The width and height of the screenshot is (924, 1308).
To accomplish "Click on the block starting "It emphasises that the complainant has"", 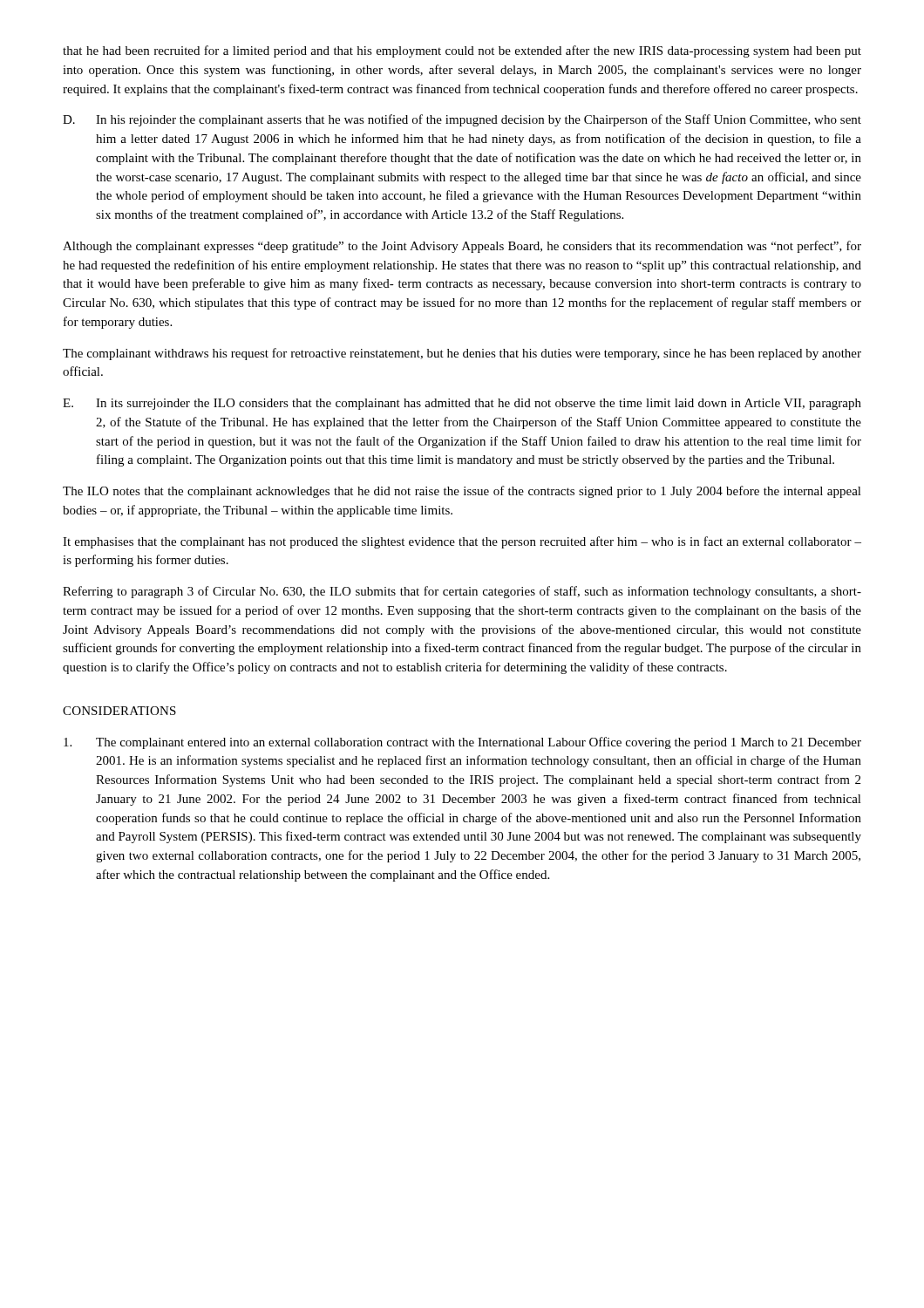I will click(x=462, y=551).
